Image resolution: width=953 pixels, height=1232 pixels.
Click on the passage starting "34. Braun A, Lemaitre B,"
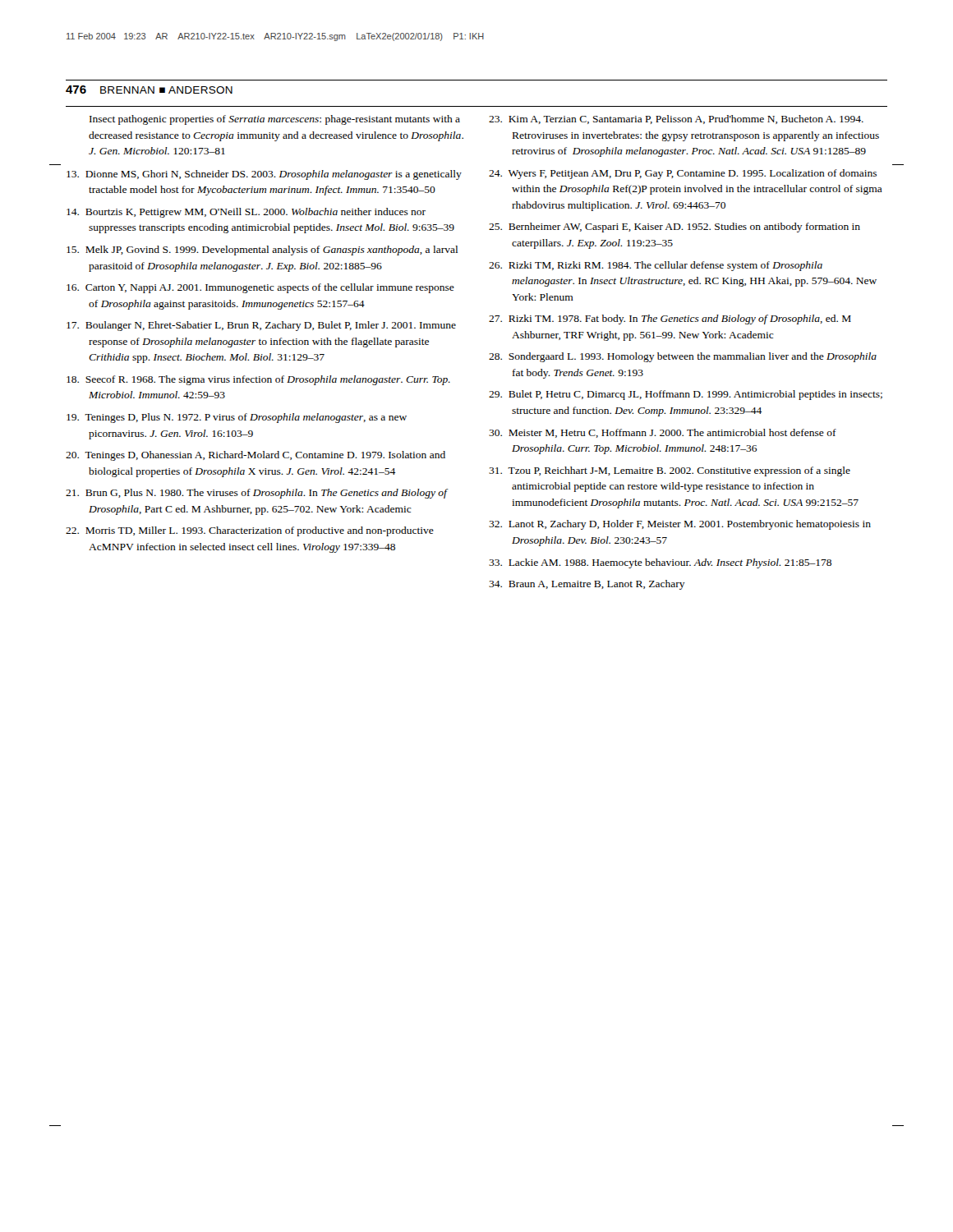pyautogui.click(x=587, y=584)
